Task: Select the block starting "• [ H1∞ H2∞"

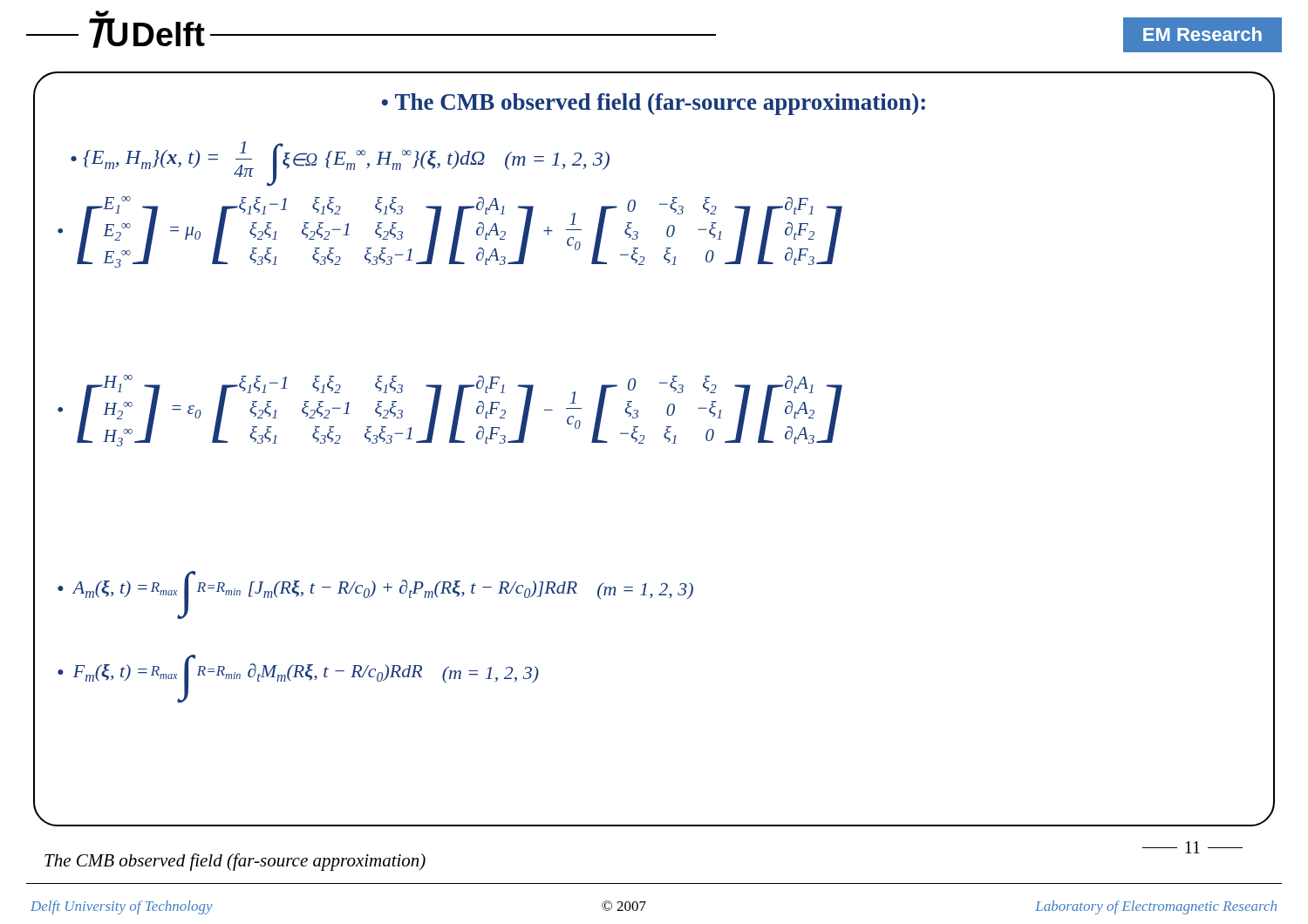Action: click(x=661, y=410)
